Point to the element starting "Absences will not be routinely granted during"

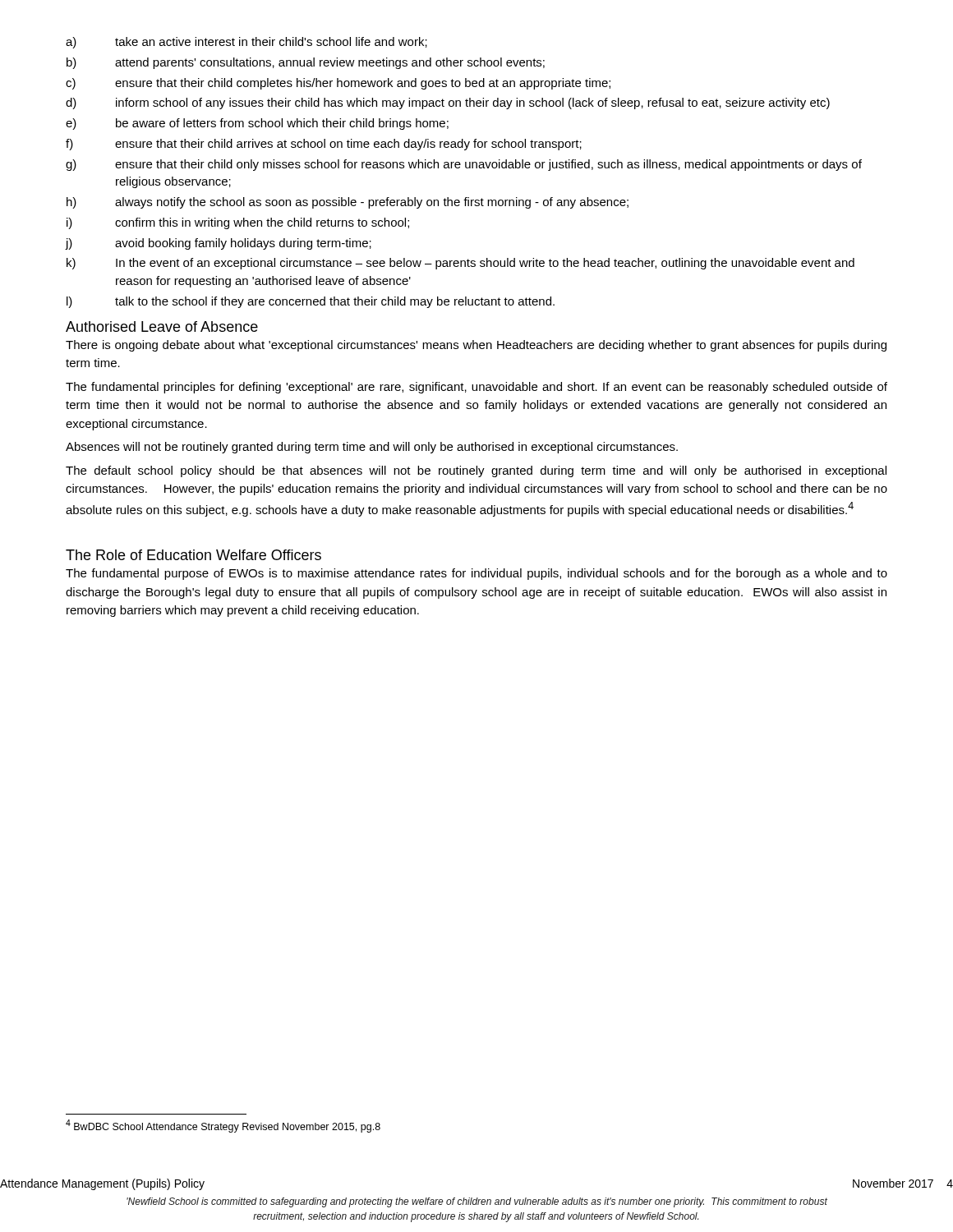pos(372,446)
